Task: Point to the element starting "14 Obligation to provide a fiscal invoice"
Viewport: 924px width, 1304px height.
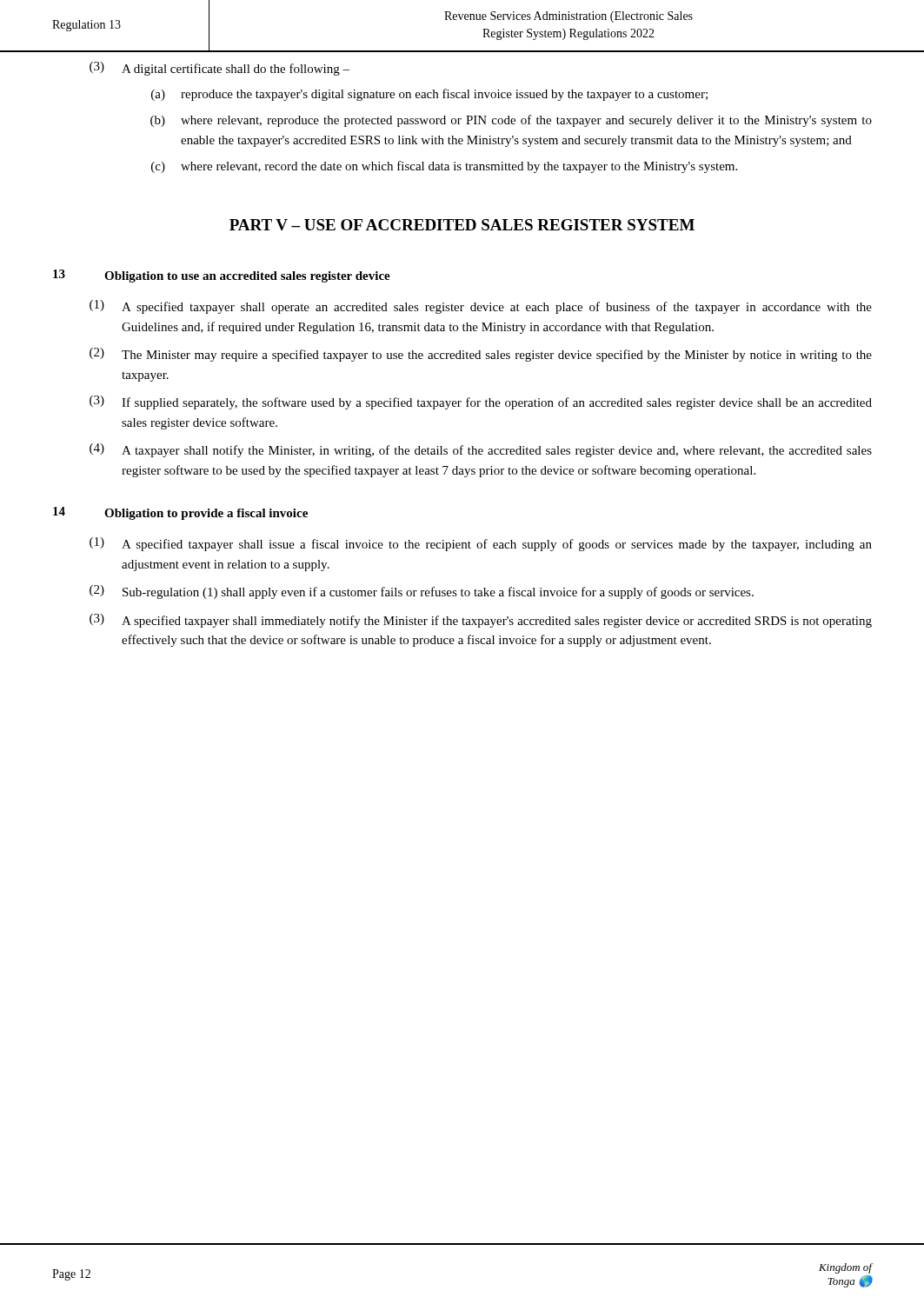Action: (180, 514)
